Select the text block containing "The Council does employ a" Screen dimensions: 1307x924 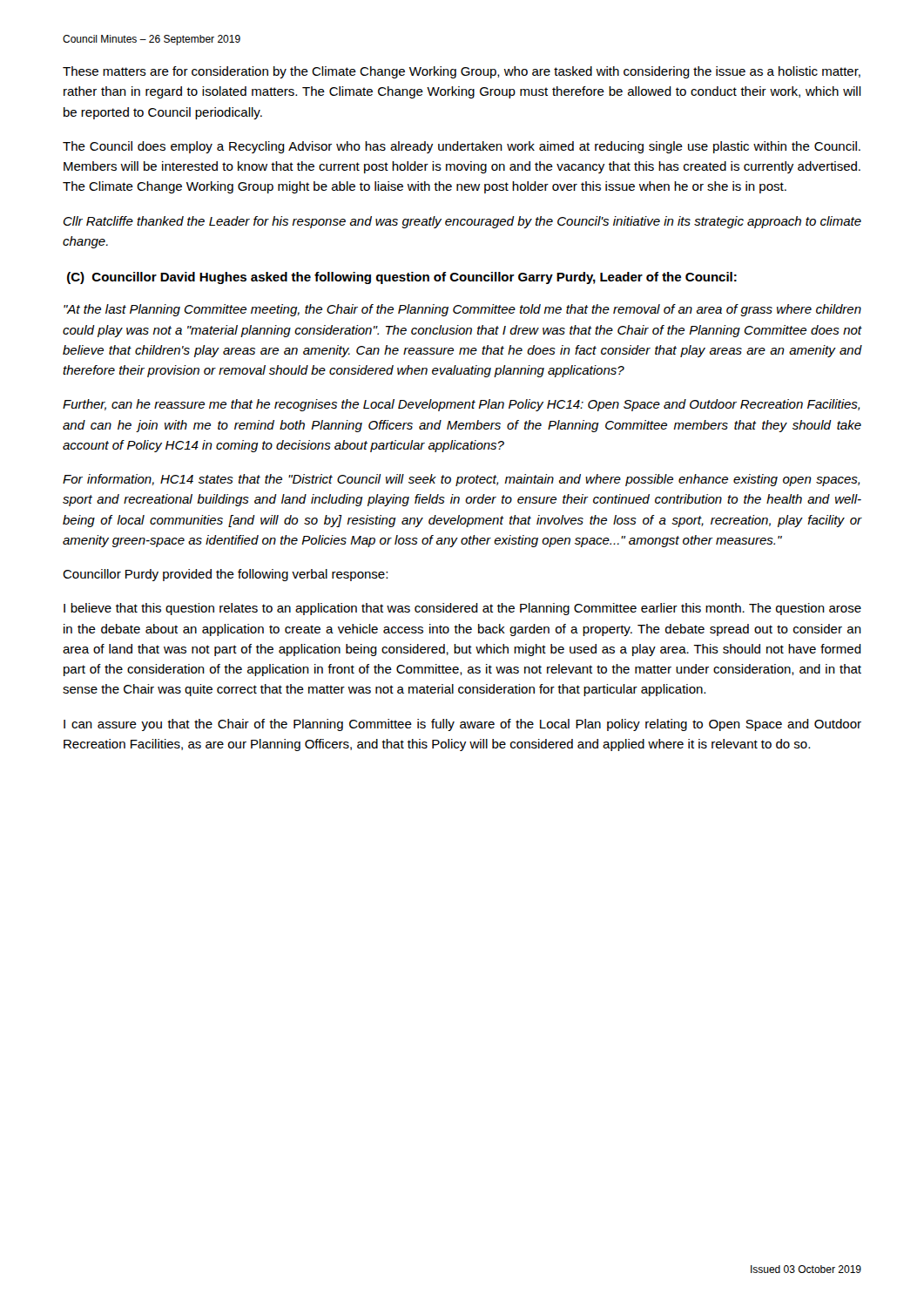(x=462, y=166)
